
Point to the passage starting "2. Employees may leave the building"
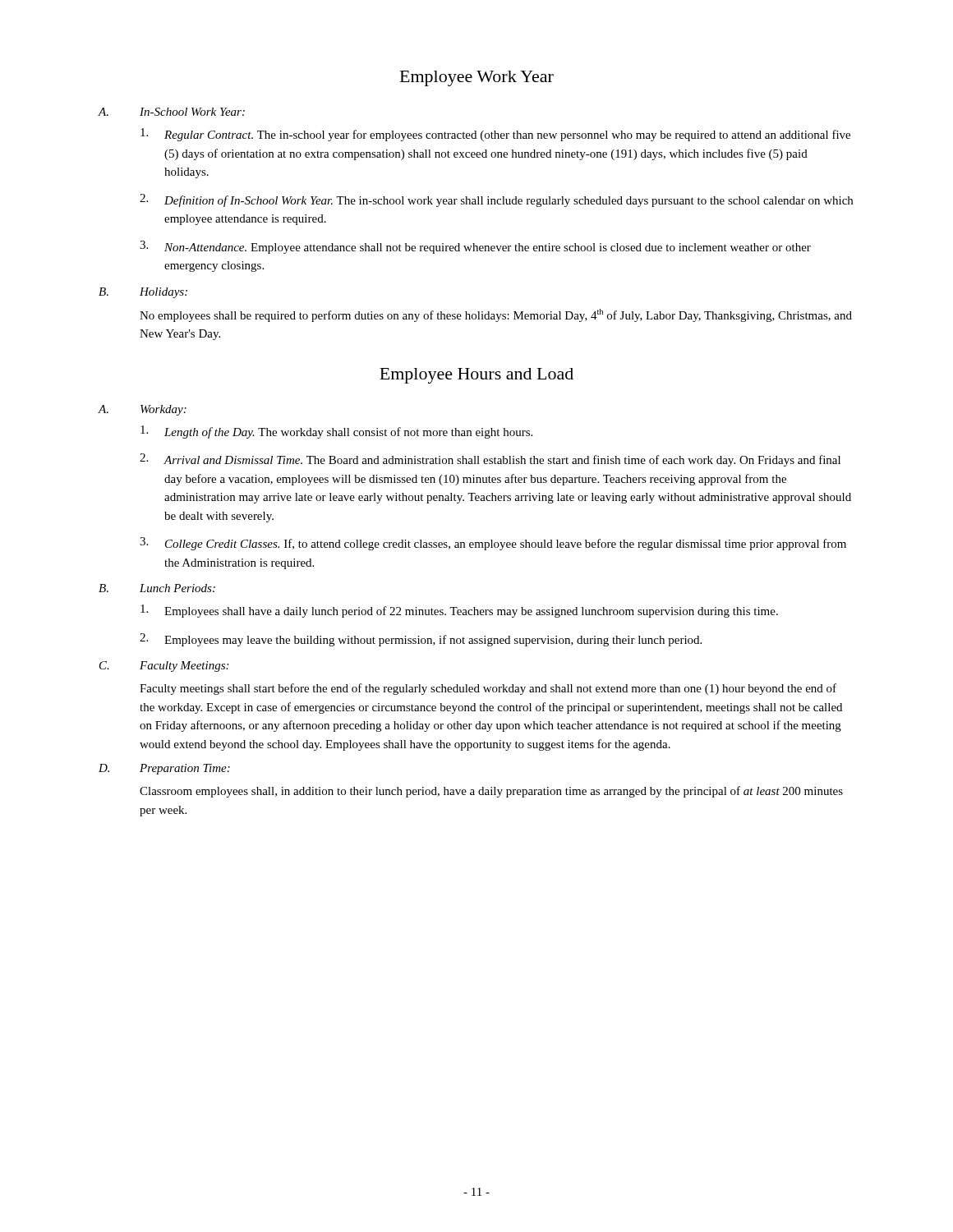tap(421, 640)
